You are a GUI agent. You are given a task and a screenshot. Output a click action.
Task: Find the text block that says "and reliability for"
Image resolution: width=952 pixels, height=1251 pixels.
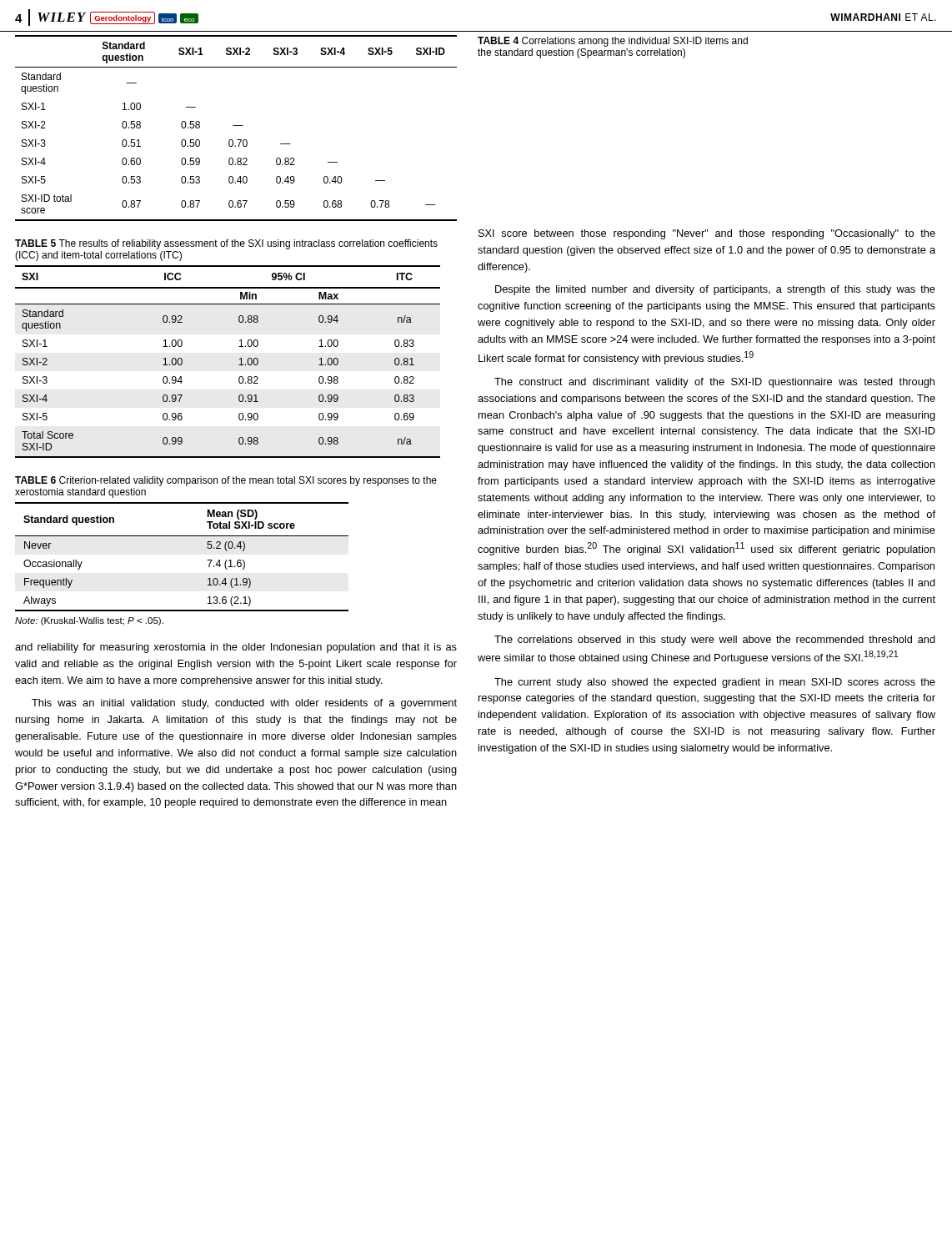tap(236, 663)
